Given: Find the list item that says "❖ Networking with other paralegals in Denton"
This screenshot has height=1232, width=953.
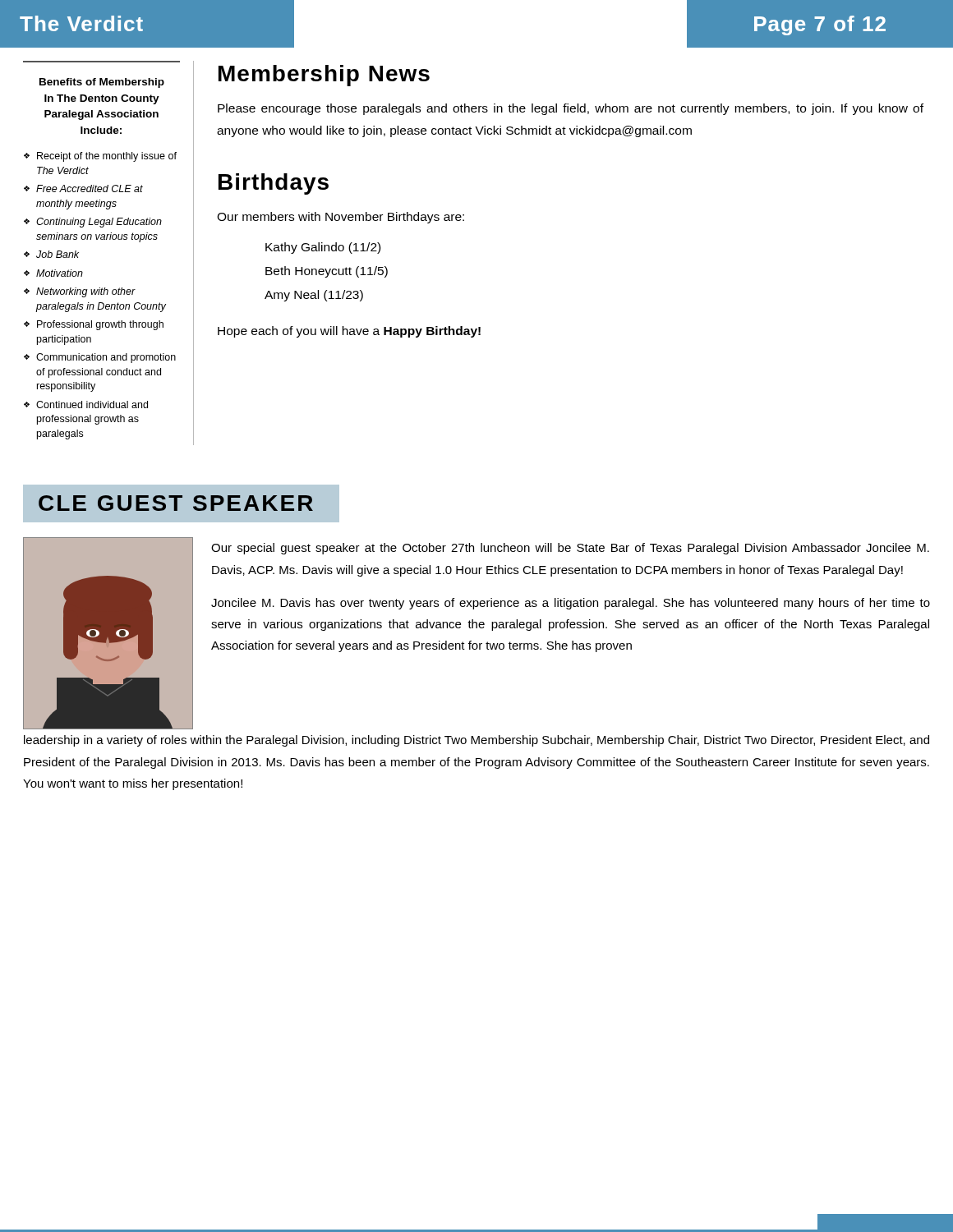Looking at the screenshot, I should coord(94,299).
